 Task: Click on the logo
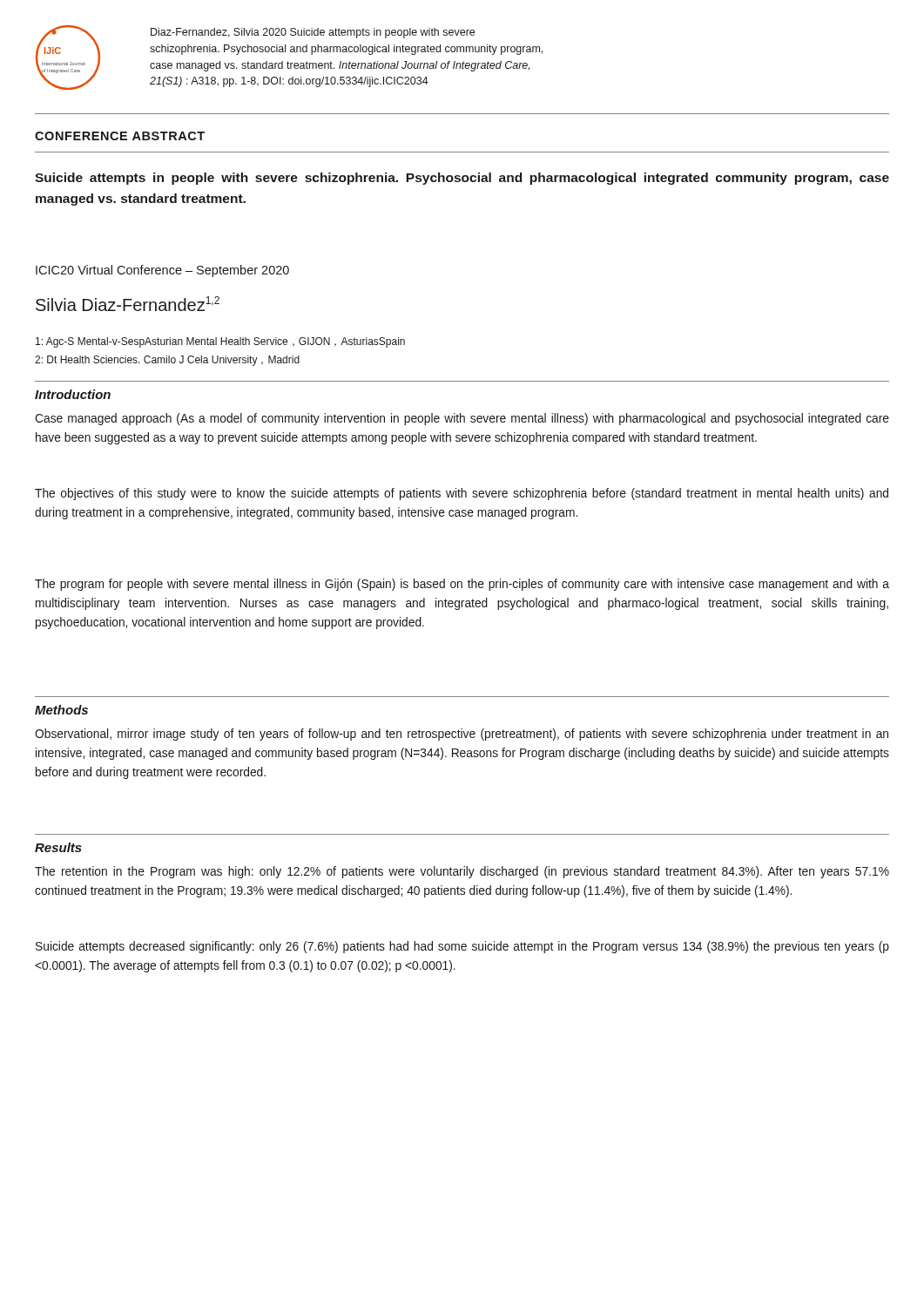pyautogui.click(x=83, y=57)
